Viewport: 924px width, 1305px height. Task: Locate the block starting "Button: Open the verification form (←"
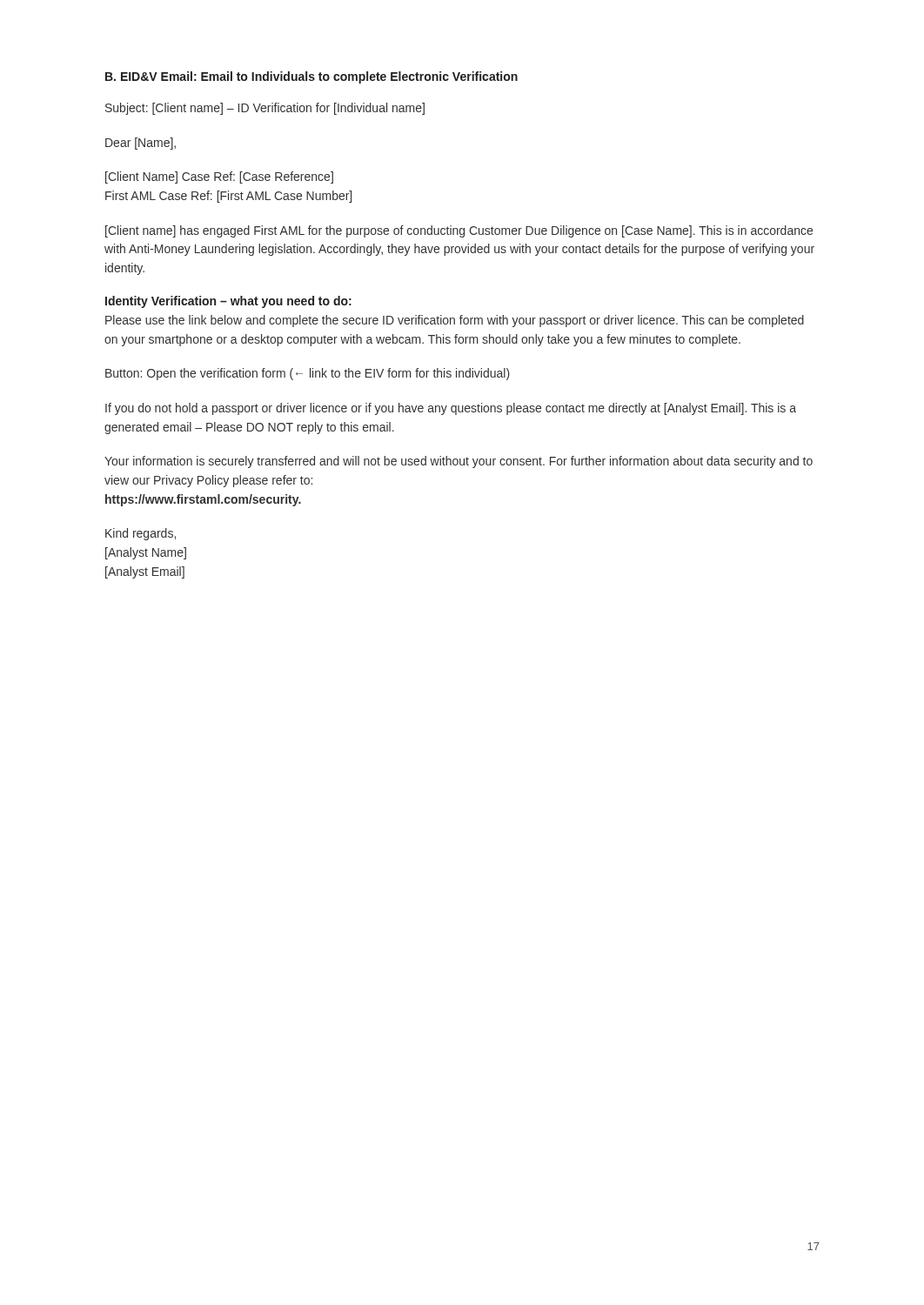[307, 373]
